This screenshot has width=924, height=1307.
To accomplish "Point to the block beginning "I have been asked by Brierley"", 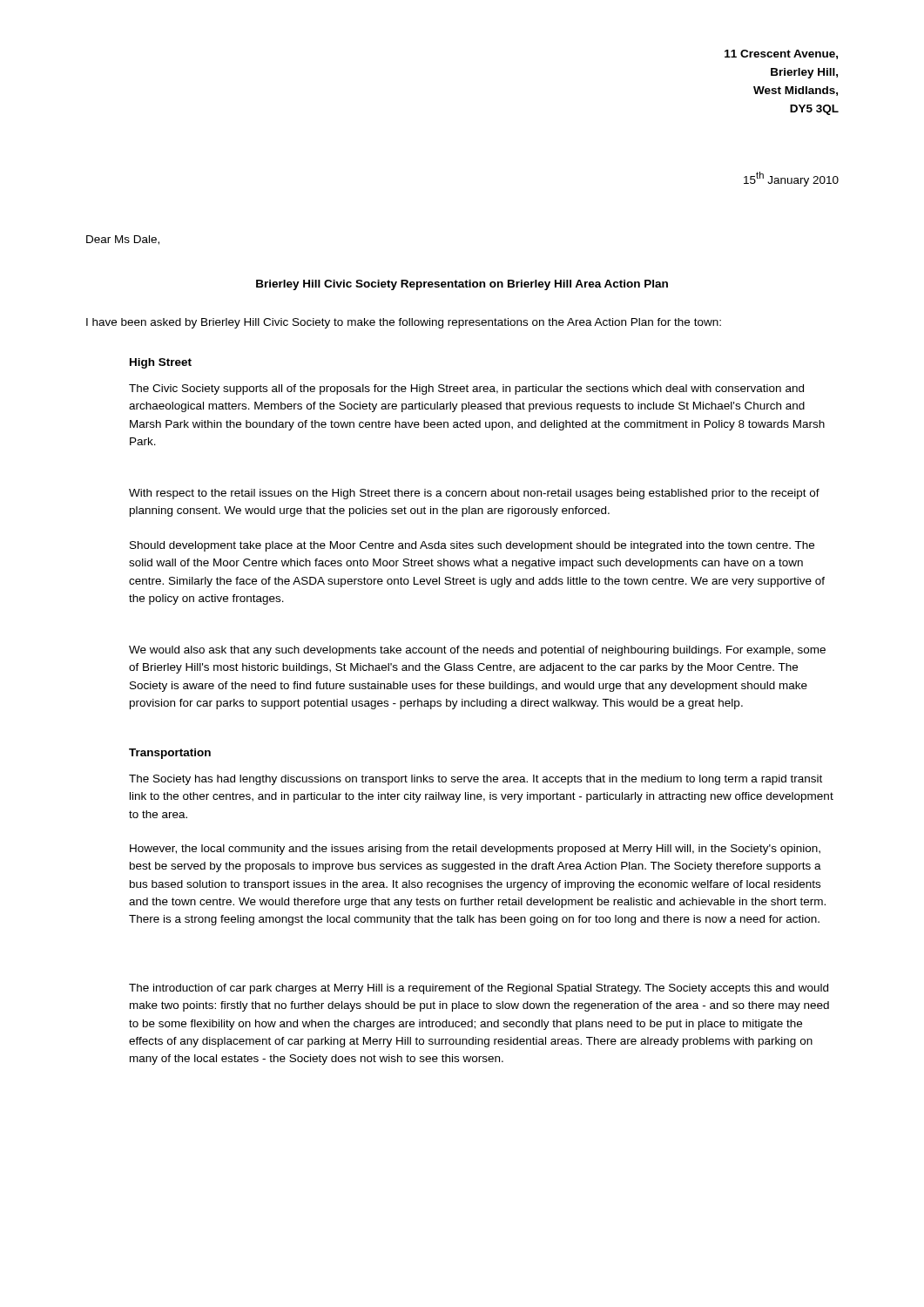I will [404, 322].
